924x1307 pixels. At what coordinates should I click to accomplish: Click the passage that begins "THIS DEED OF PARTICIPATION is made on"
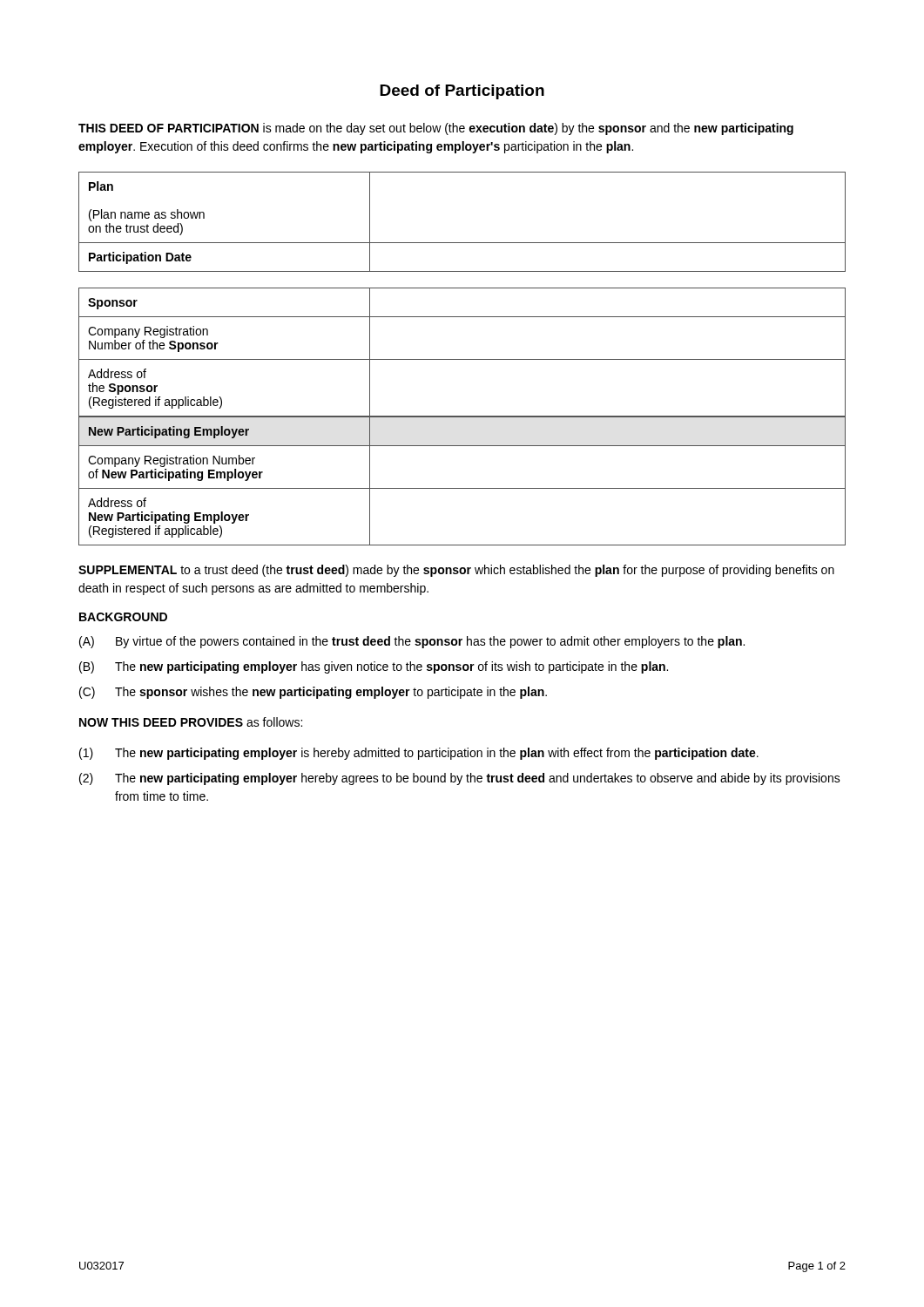[x=436, y=137]
